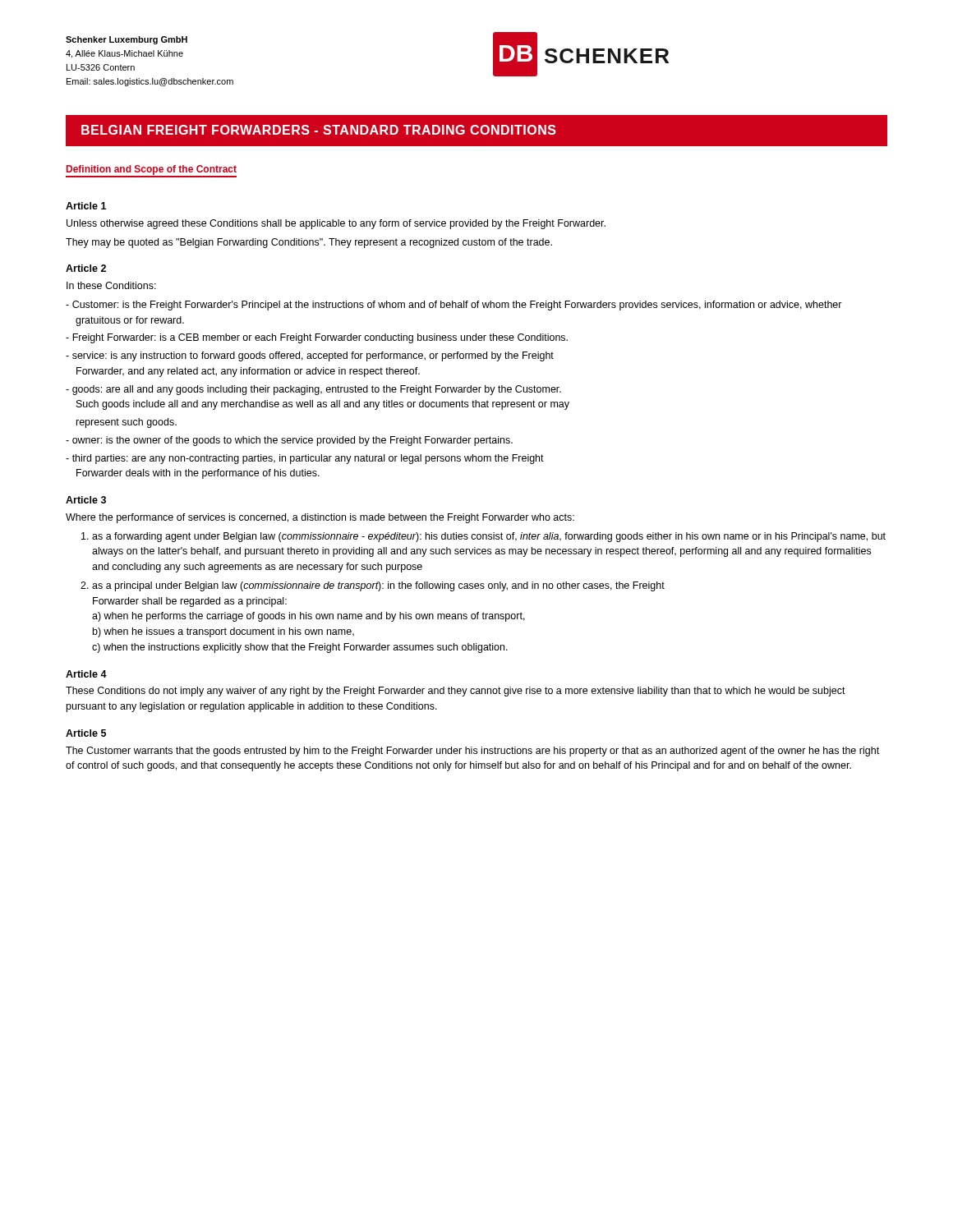Point to the region starting "Article 5"
The width and height of the screenshot is (953, 1232).
coord(86,733)
